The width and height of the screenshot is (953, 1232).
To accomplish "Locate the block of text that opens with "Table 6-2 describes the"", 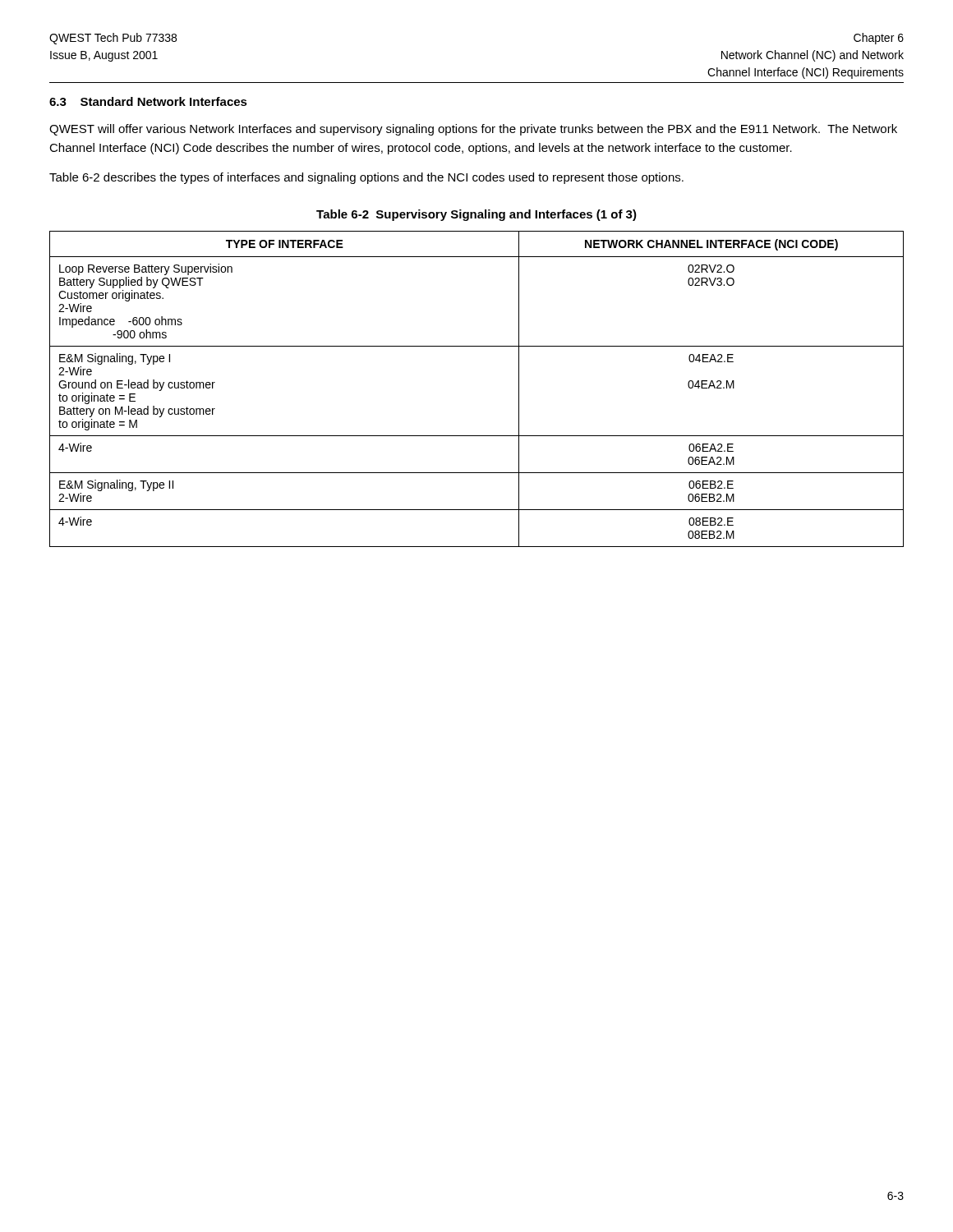I will pos(367,177).
